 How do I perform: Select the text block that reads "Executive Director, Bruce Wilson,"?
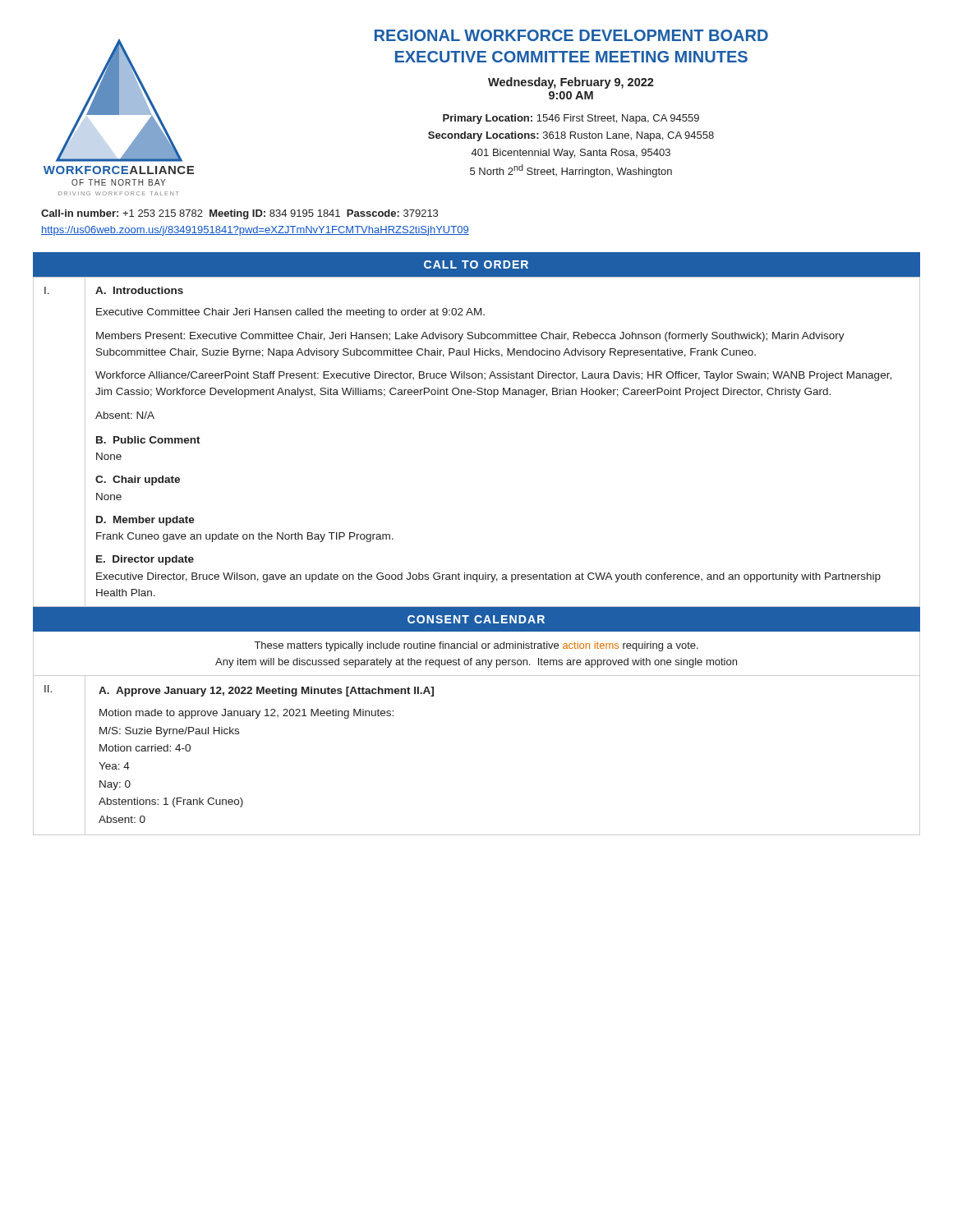point(488,584)
